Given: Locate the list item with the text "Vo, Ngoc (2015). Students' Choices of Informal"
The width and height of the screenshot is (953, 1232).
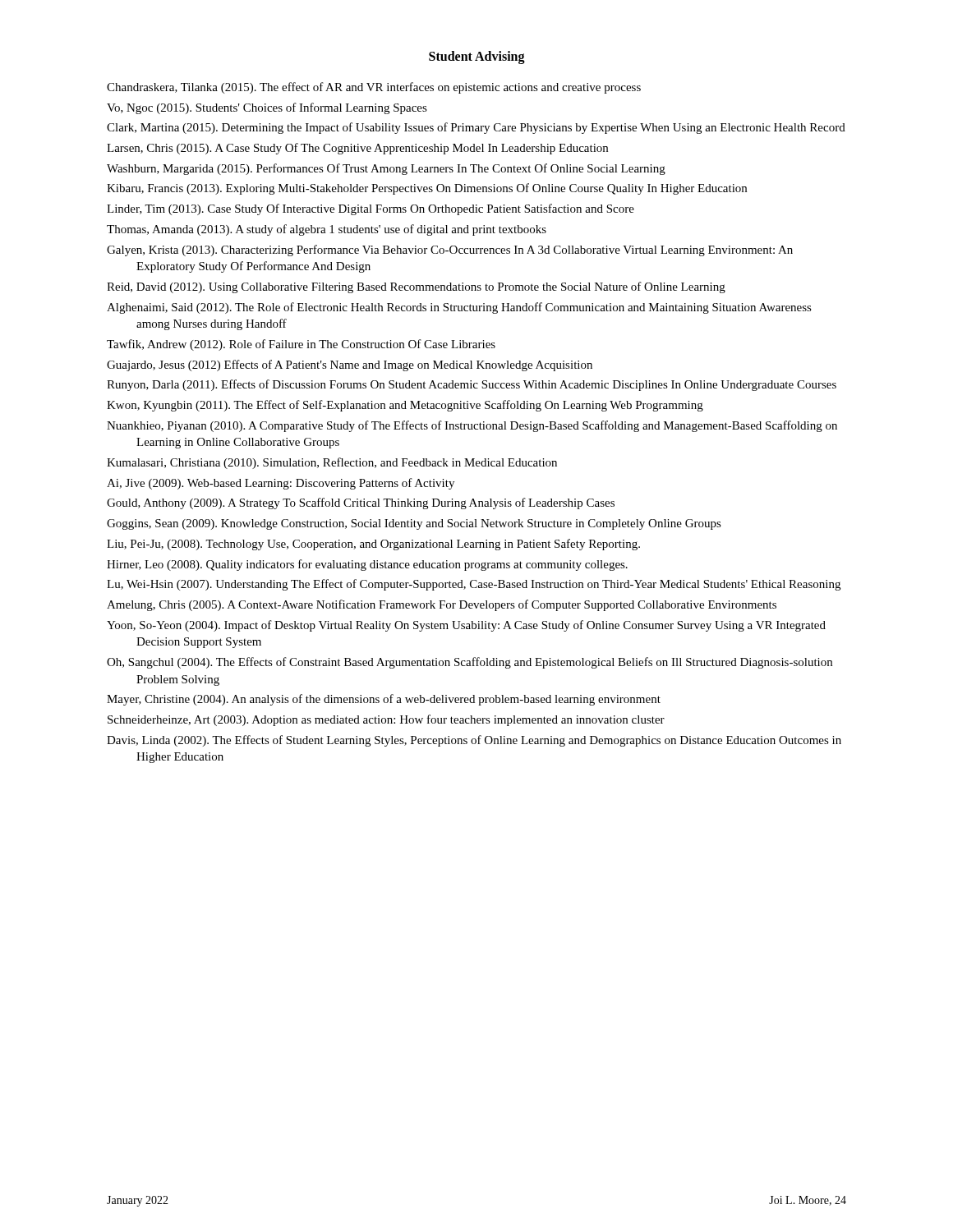Looking at the screenshot, I should click(x=267, y=107).
